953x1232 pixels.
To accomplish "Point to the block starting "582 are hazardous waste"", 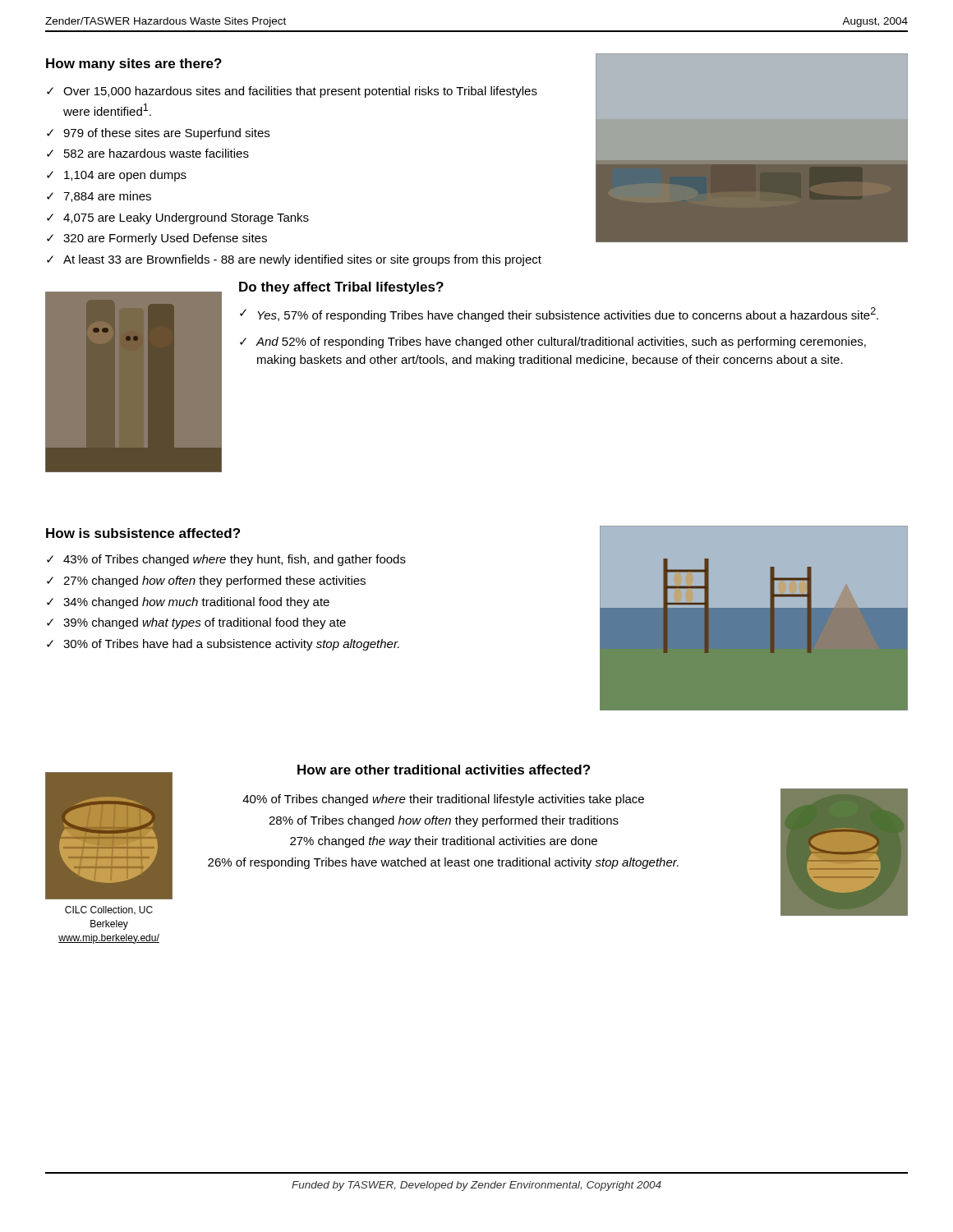I will click(148, 153).
